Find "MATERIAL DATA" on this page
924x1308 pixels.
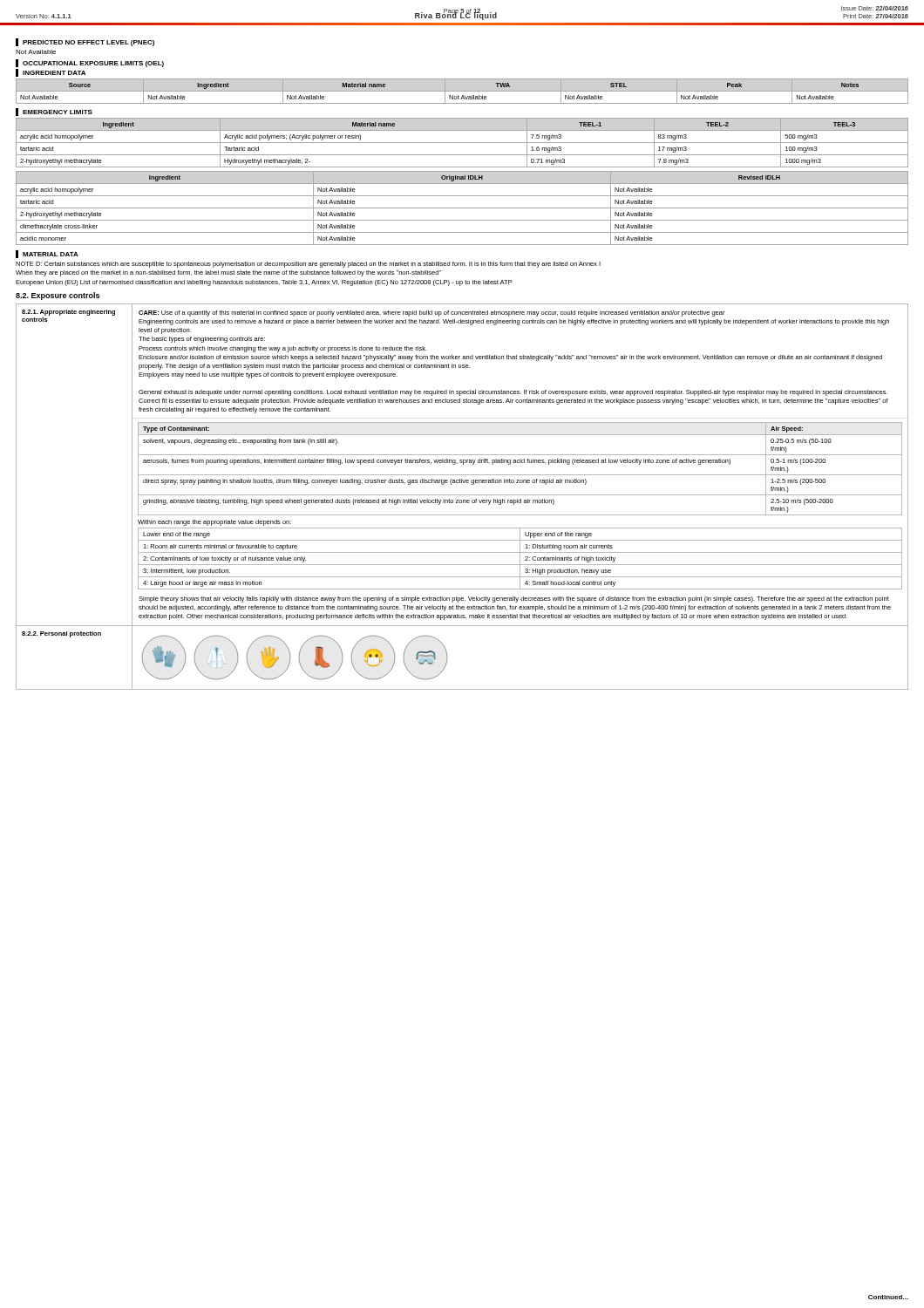[x=50, y=254]
